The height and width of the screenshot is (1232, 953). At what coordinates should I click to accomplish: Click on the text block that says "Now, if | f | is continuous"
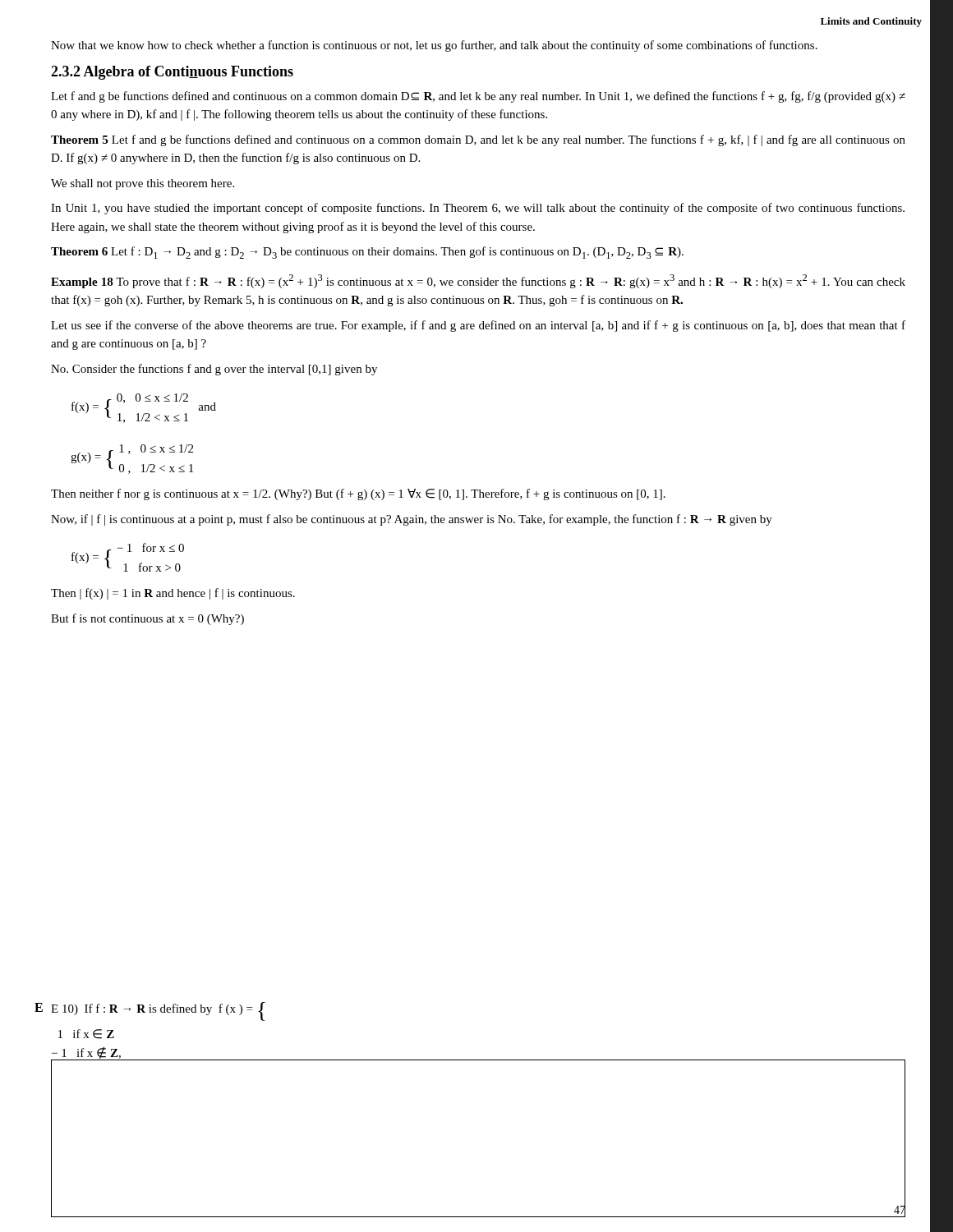click(x=478, y=519)
